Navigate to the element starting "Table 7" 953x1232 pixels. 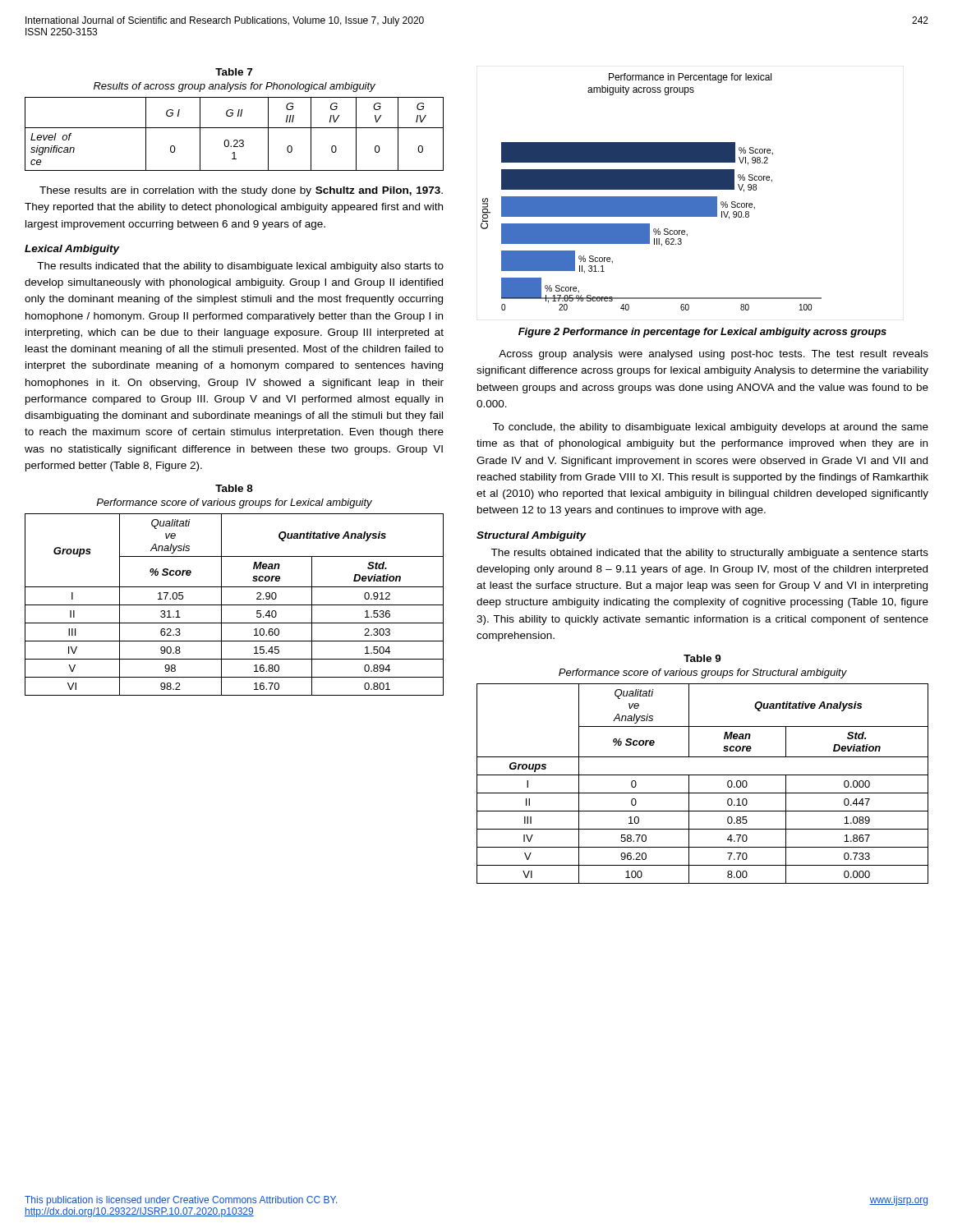(x=234, y=72)
